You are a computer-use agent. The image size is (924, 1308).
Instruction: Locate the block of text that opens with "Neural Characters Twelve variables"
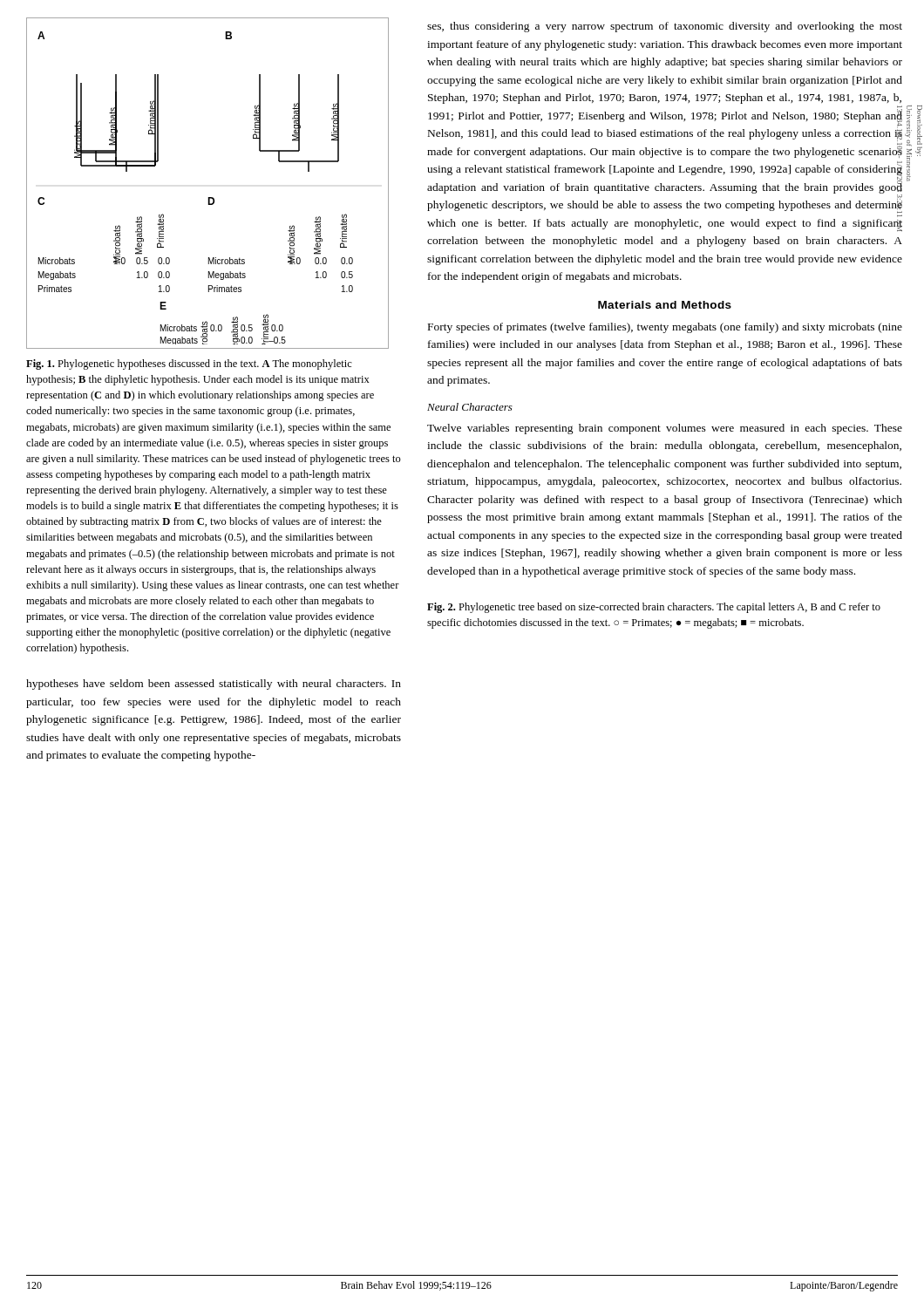tap(665, 488)
